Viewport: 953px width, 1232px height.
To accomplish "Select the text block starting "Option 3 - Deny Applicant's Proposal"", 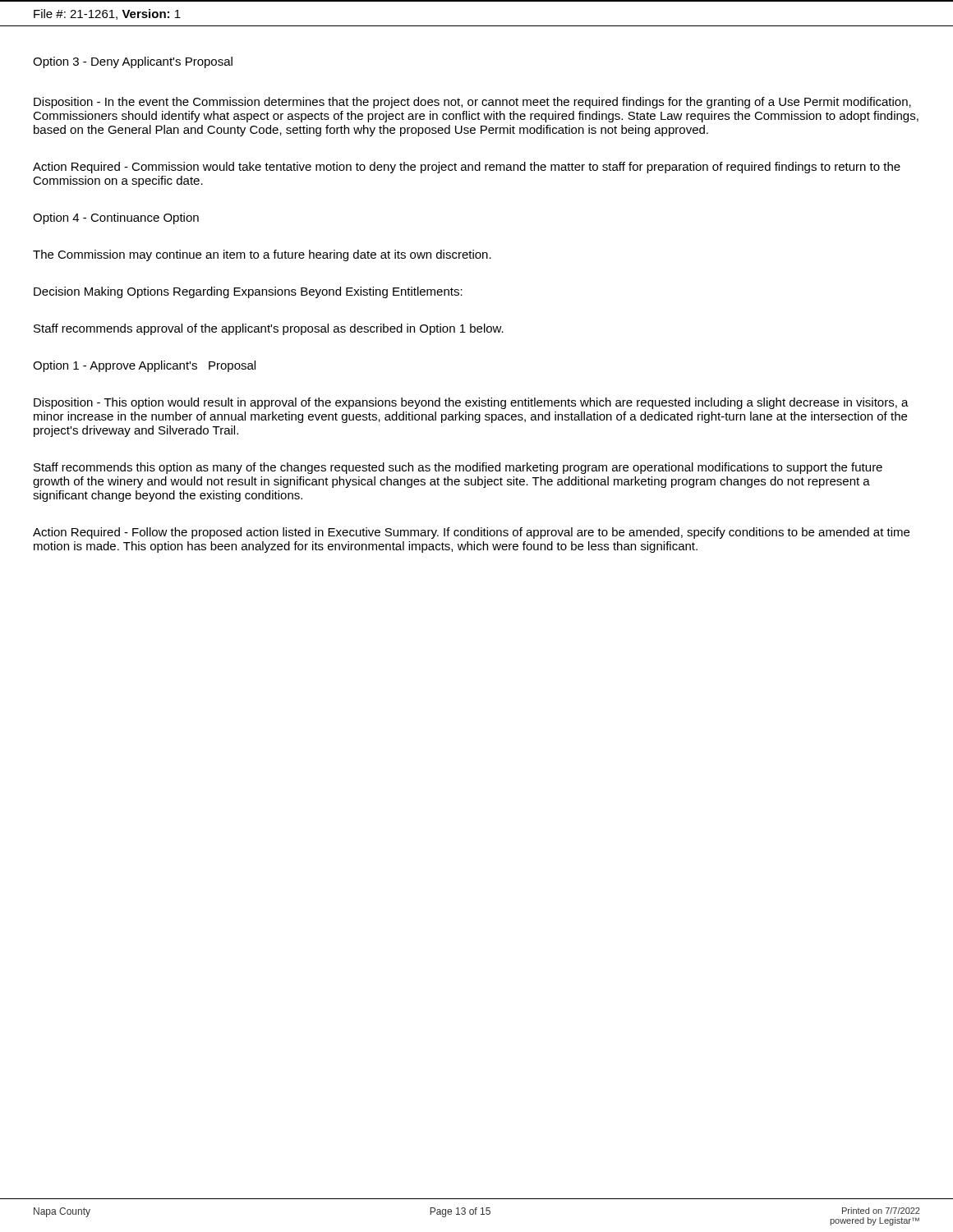I will (133, 61).
